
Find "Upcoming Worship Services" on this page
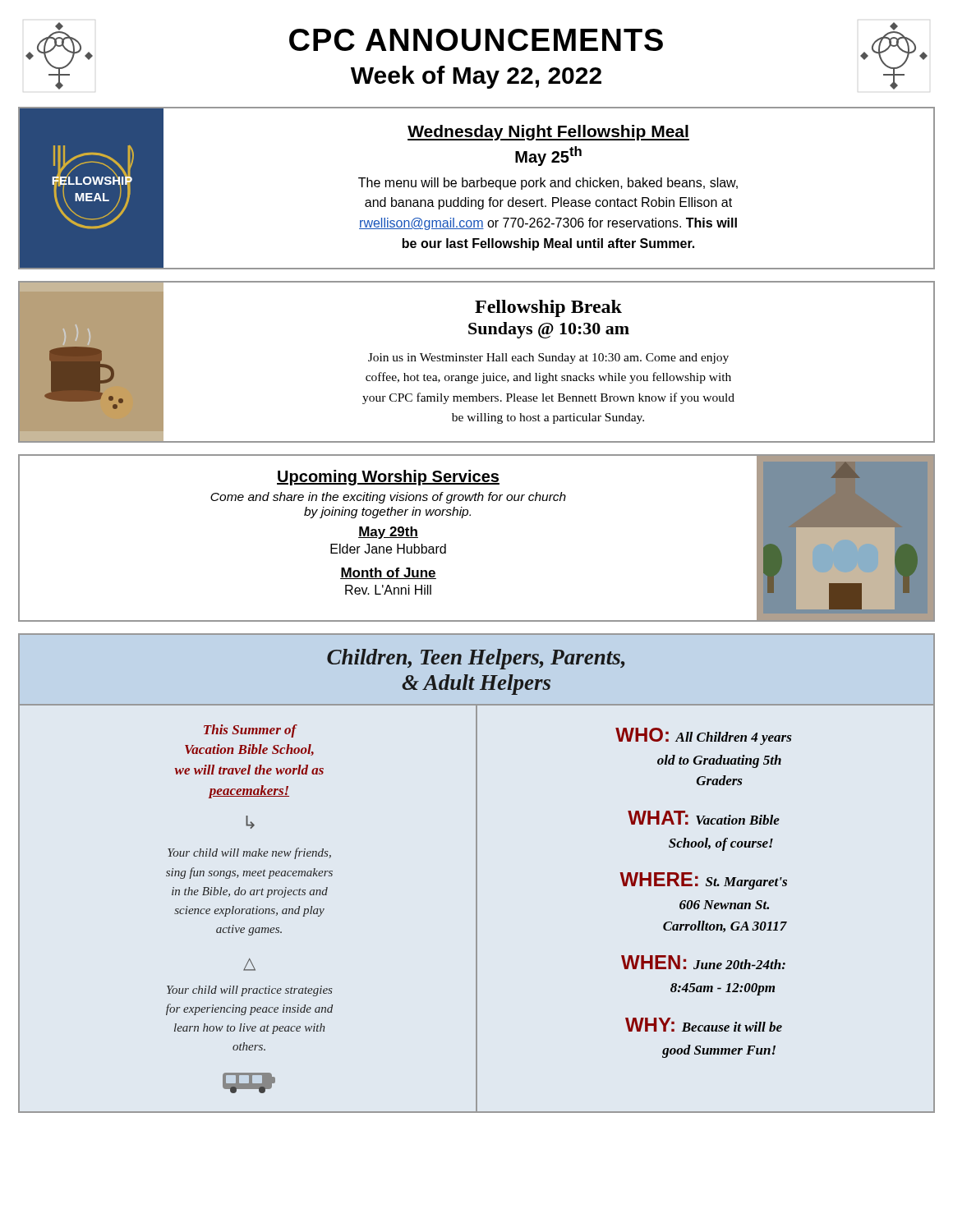(x=388, y=476)
